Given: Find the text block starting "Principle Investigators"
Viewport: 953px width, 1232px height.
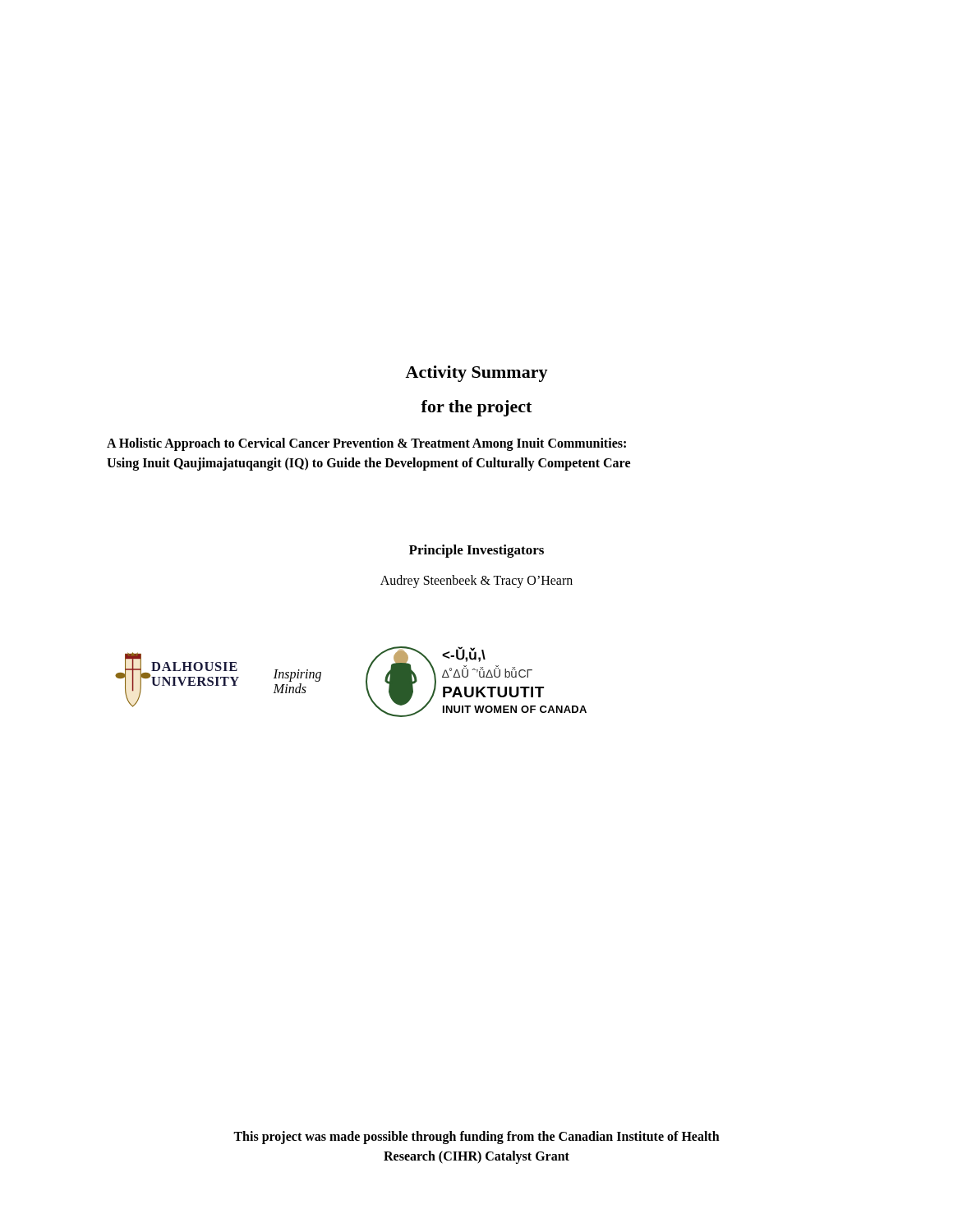Looking at the screenshot, I should [476, 550].
